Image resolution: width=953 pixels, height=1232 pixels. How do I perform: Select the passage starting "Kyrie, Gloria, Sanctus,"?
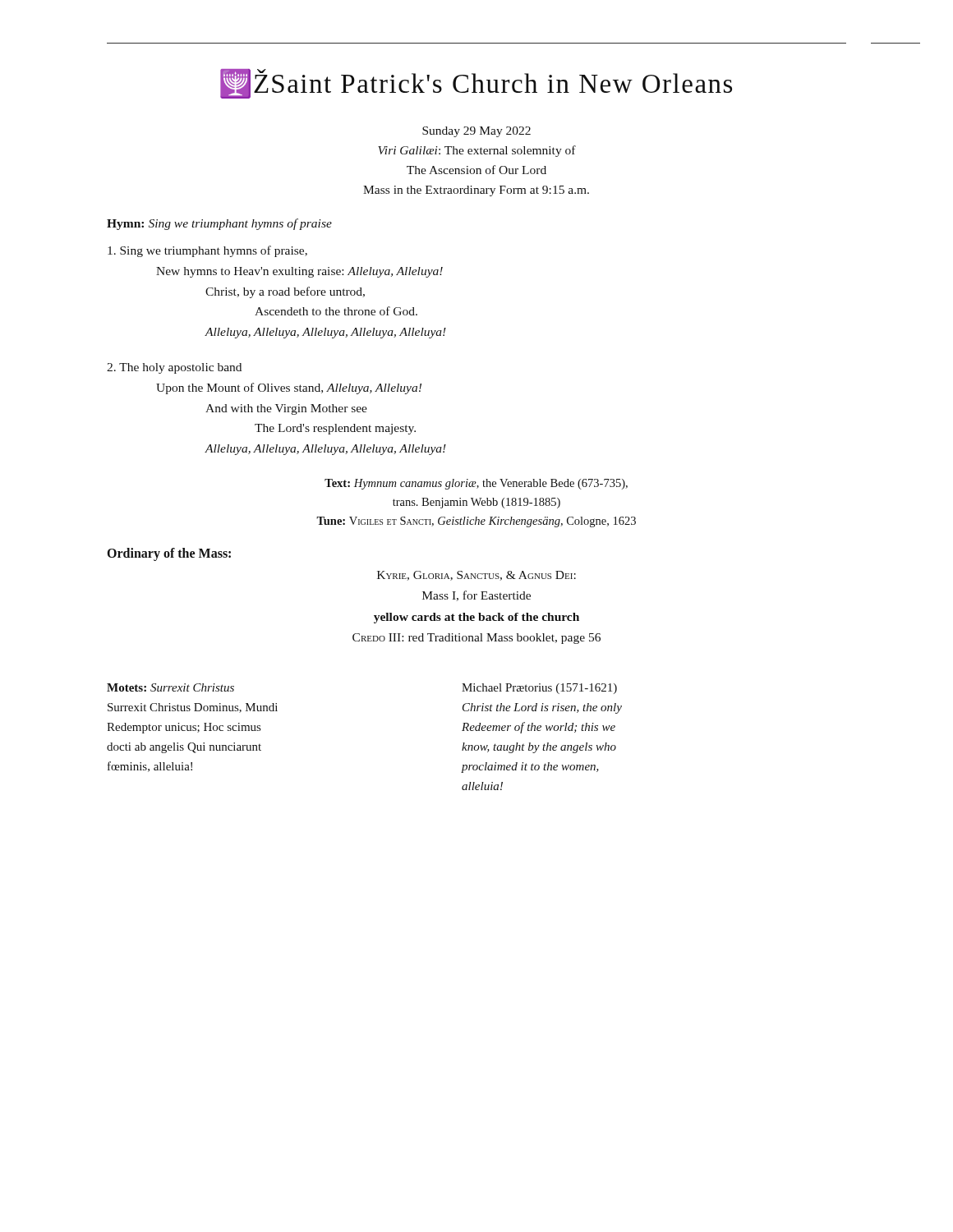click(476, 606)
